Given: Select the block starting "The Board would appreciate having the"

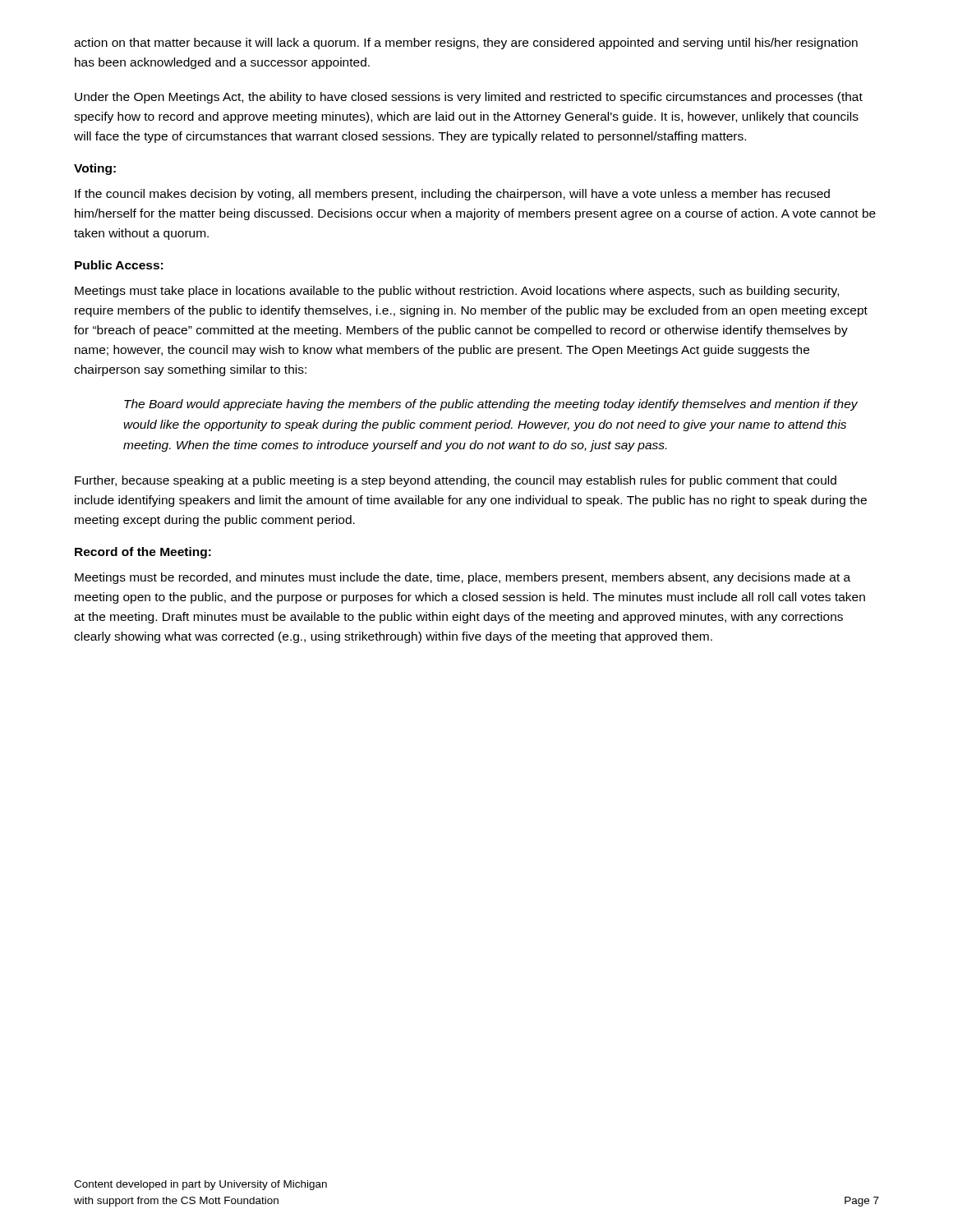Looking at the screenshot, I should coord(490,424).
